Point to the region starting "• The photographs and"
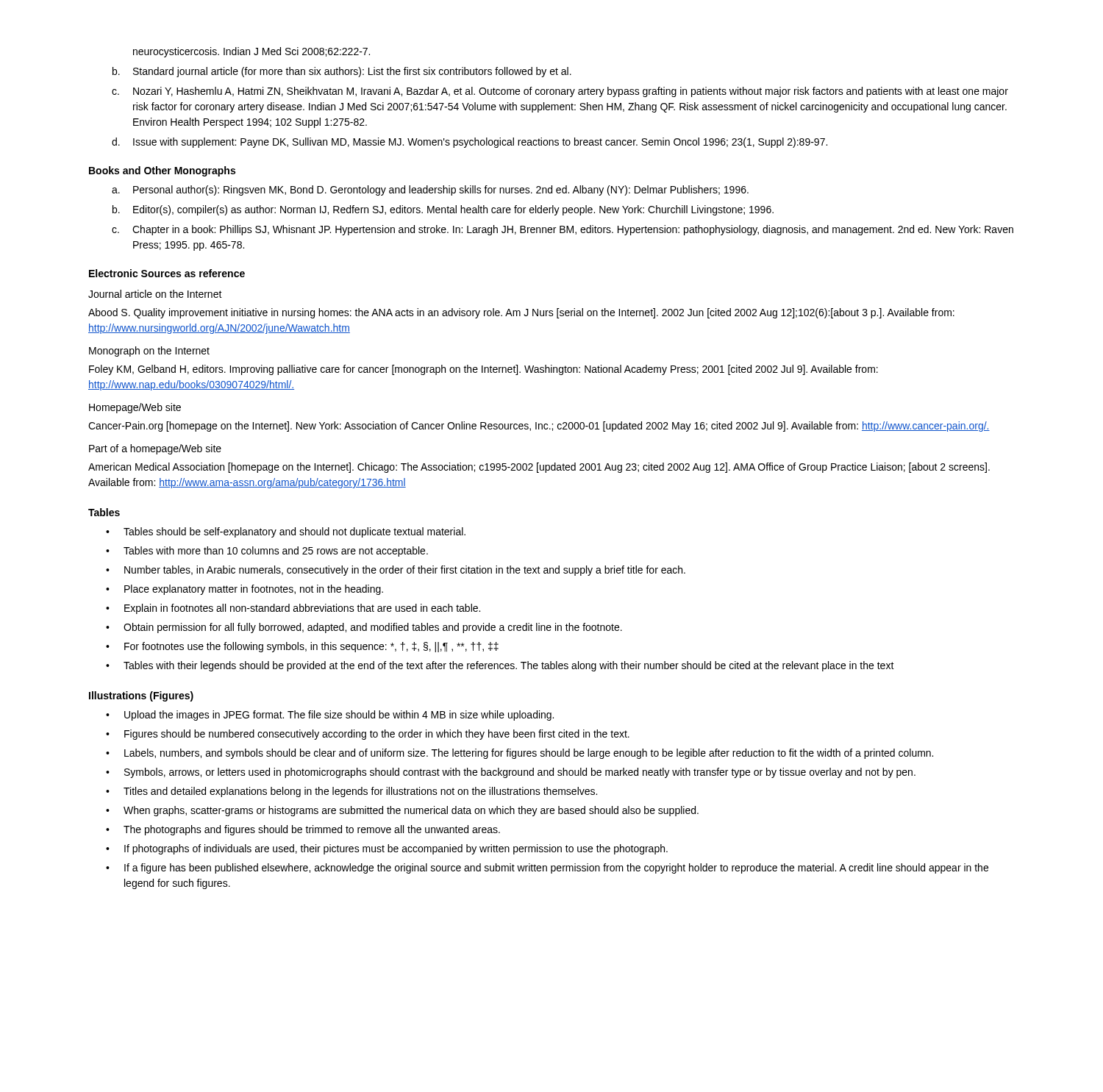Image resolution: width=1103 pixels, height=1092 pixels. 303,830
